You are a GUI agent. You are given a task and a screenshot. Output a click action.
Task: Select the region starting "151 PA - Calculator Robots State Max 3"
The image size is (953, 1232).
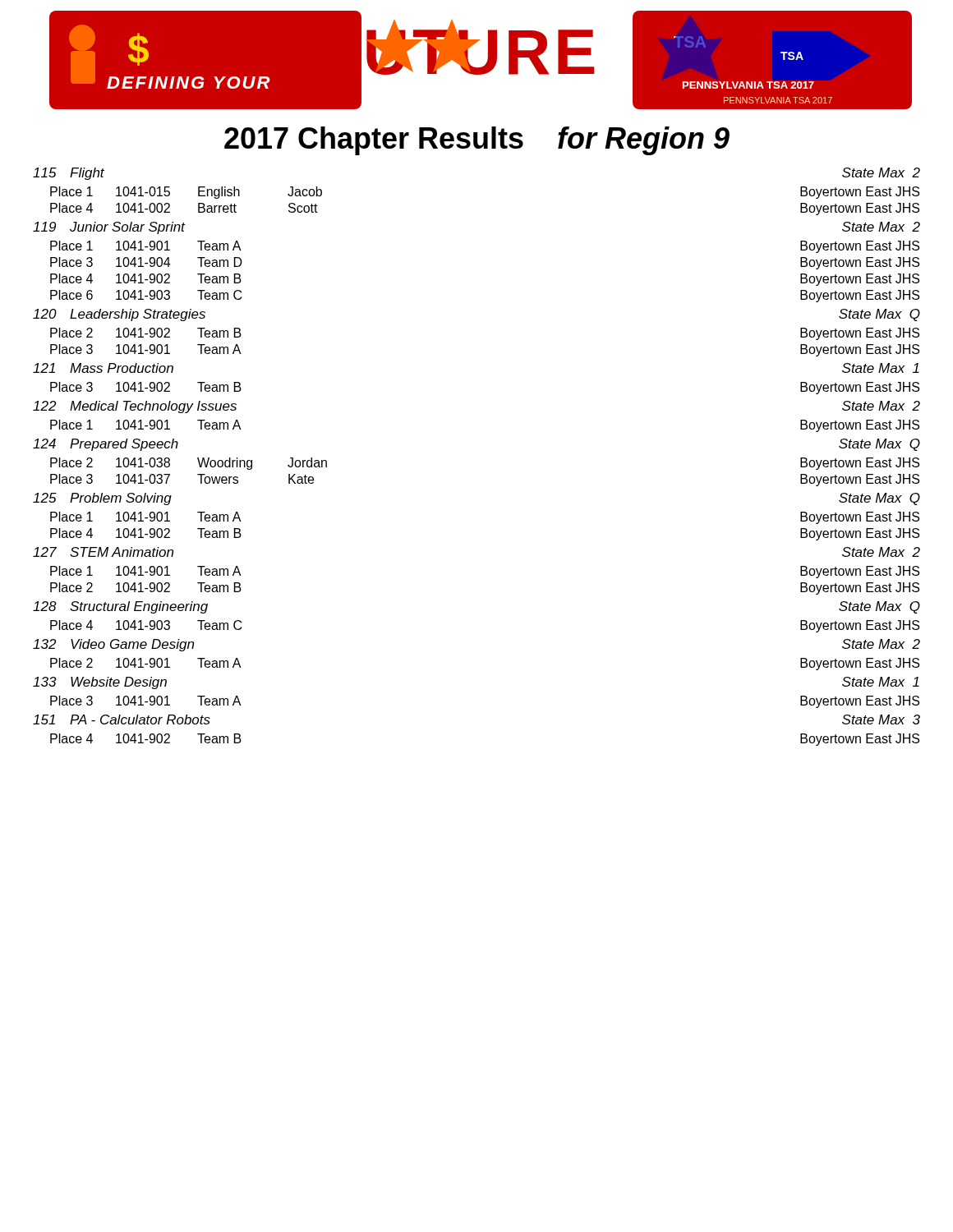(47, 720)
